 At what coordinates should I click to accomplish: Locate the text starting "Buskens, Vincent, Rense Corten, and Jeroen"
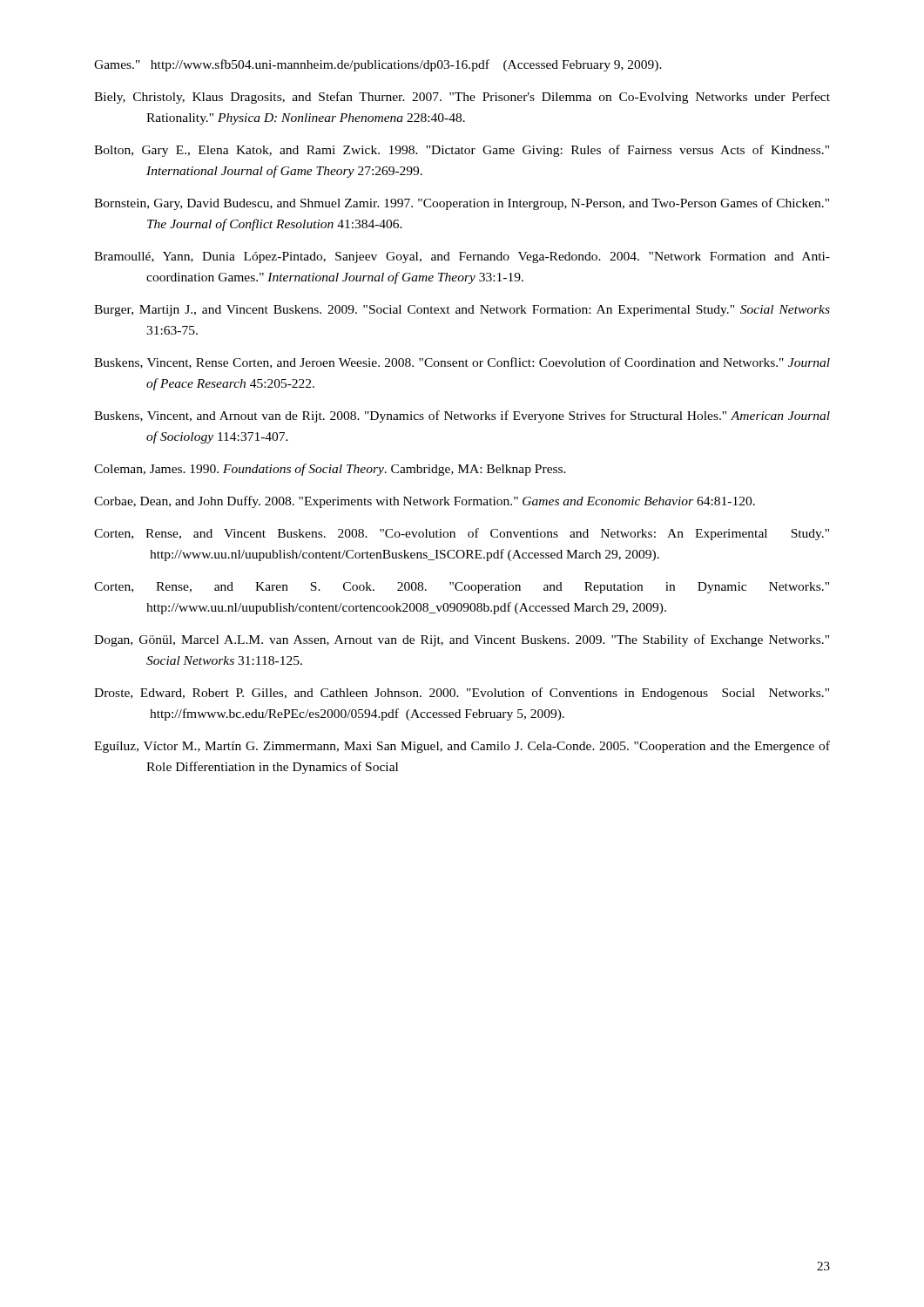[462, 373]
